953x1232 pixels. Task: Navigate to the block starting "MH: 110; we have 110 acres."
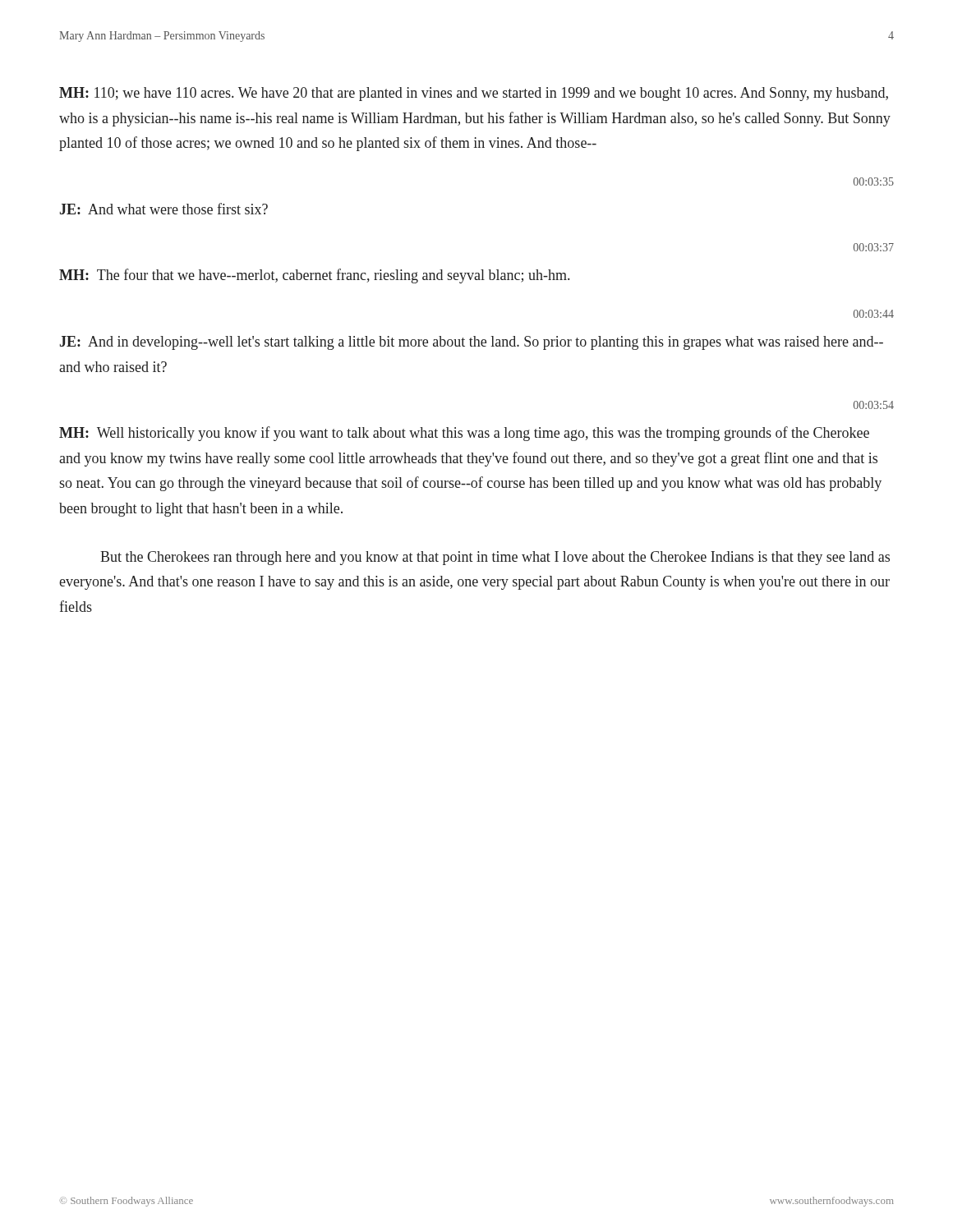tap(475, 118)
